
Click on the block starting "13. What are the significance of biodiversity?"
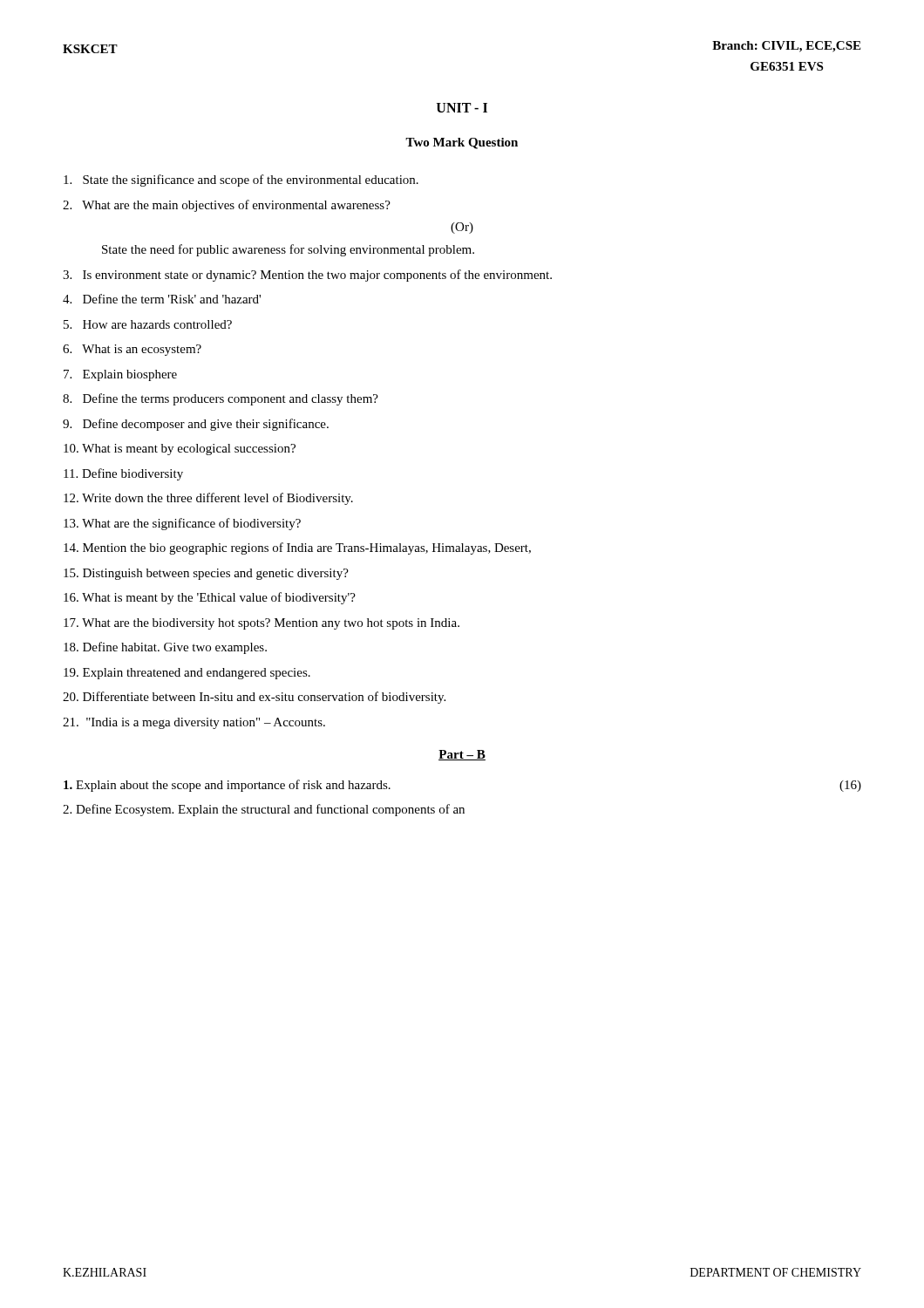click(182, 523)
